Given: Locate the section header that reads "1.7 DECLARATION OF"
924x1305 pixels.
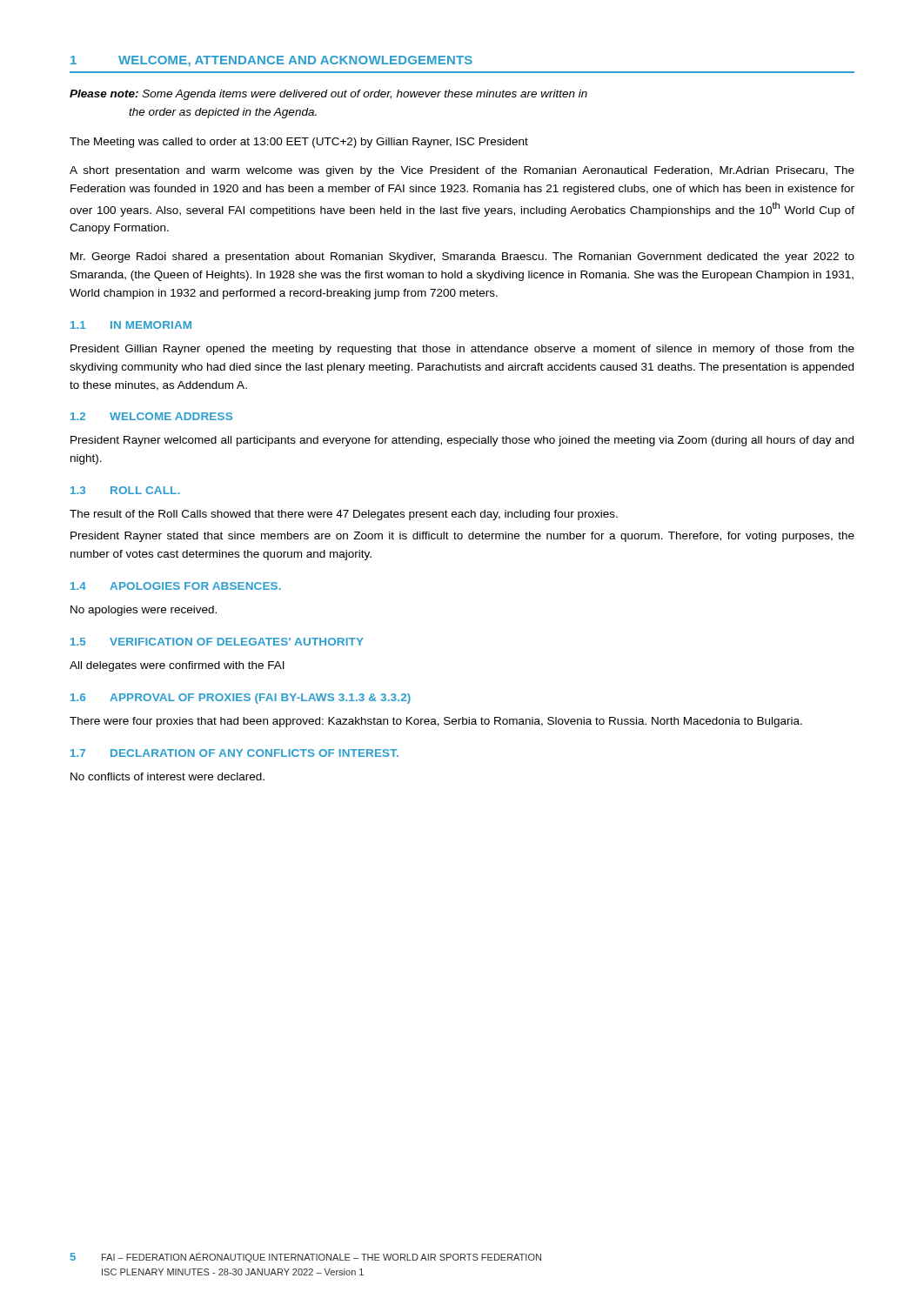Looking at the screenshot, I should (x=234, y=753).
